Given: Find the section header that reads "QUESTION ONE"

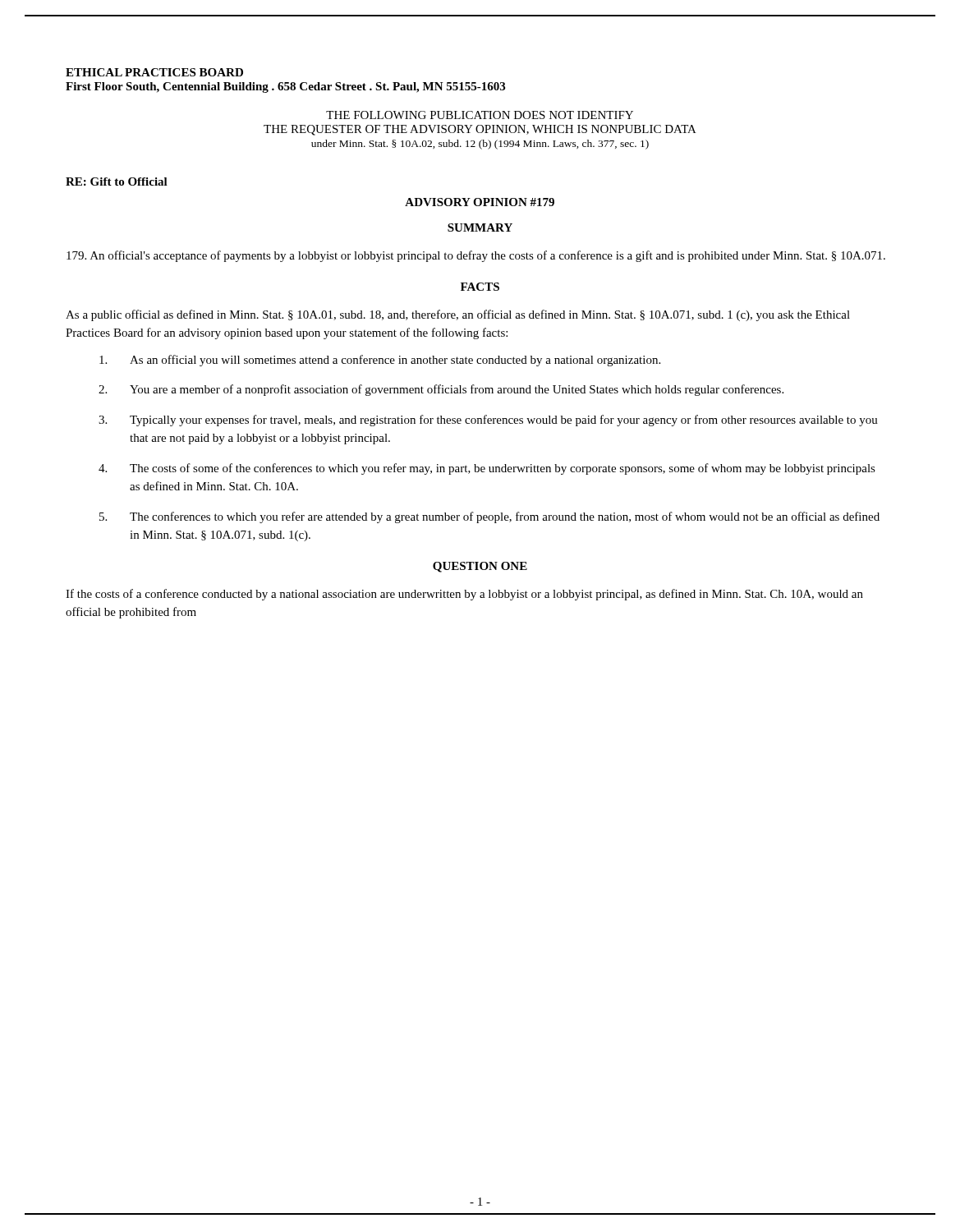Looking at the screenshot, I should (x=480, y=565).
